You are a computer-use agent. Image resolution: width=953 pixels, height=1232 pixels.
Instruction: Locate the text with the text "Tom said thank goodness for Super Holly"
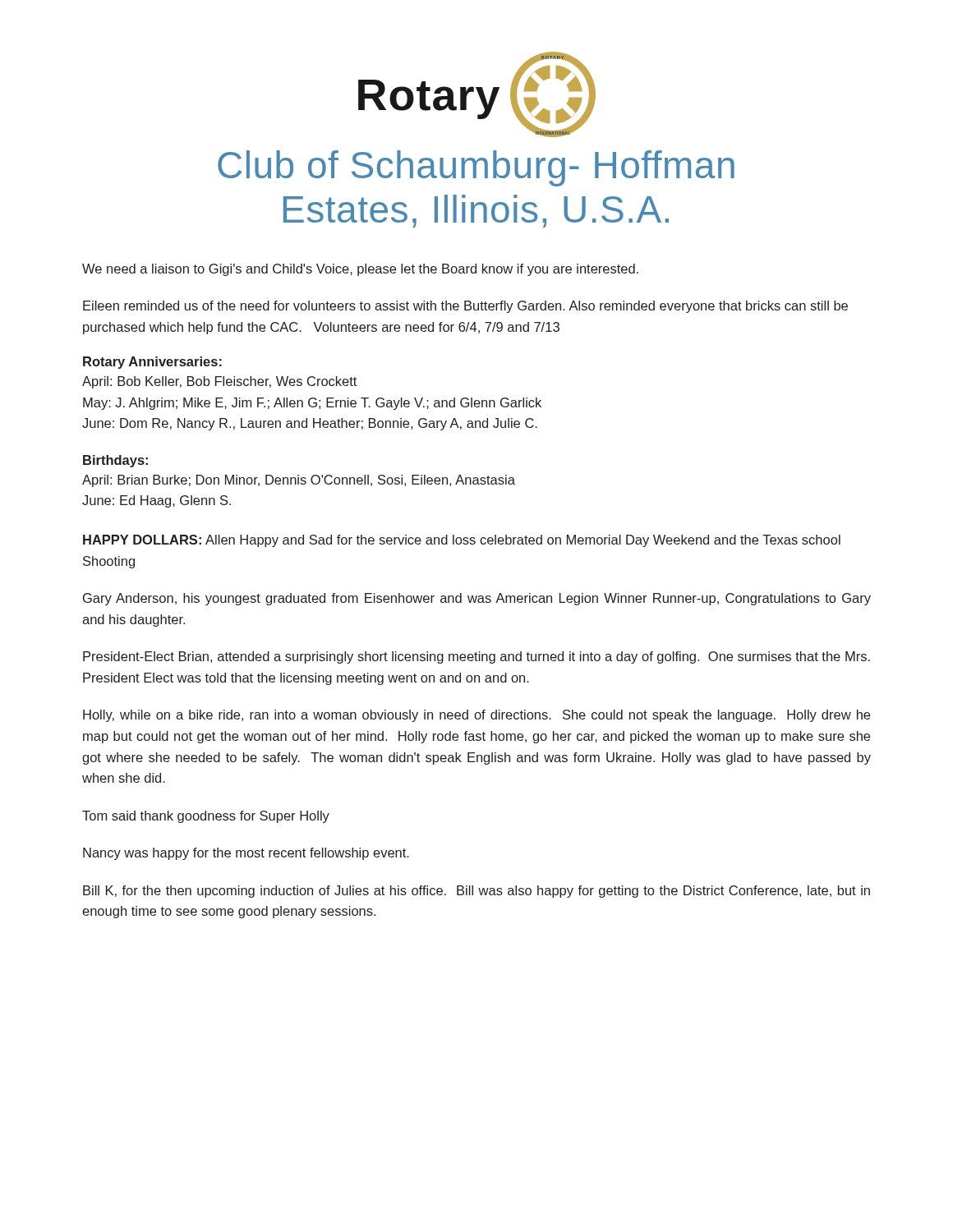pos(206,815)
